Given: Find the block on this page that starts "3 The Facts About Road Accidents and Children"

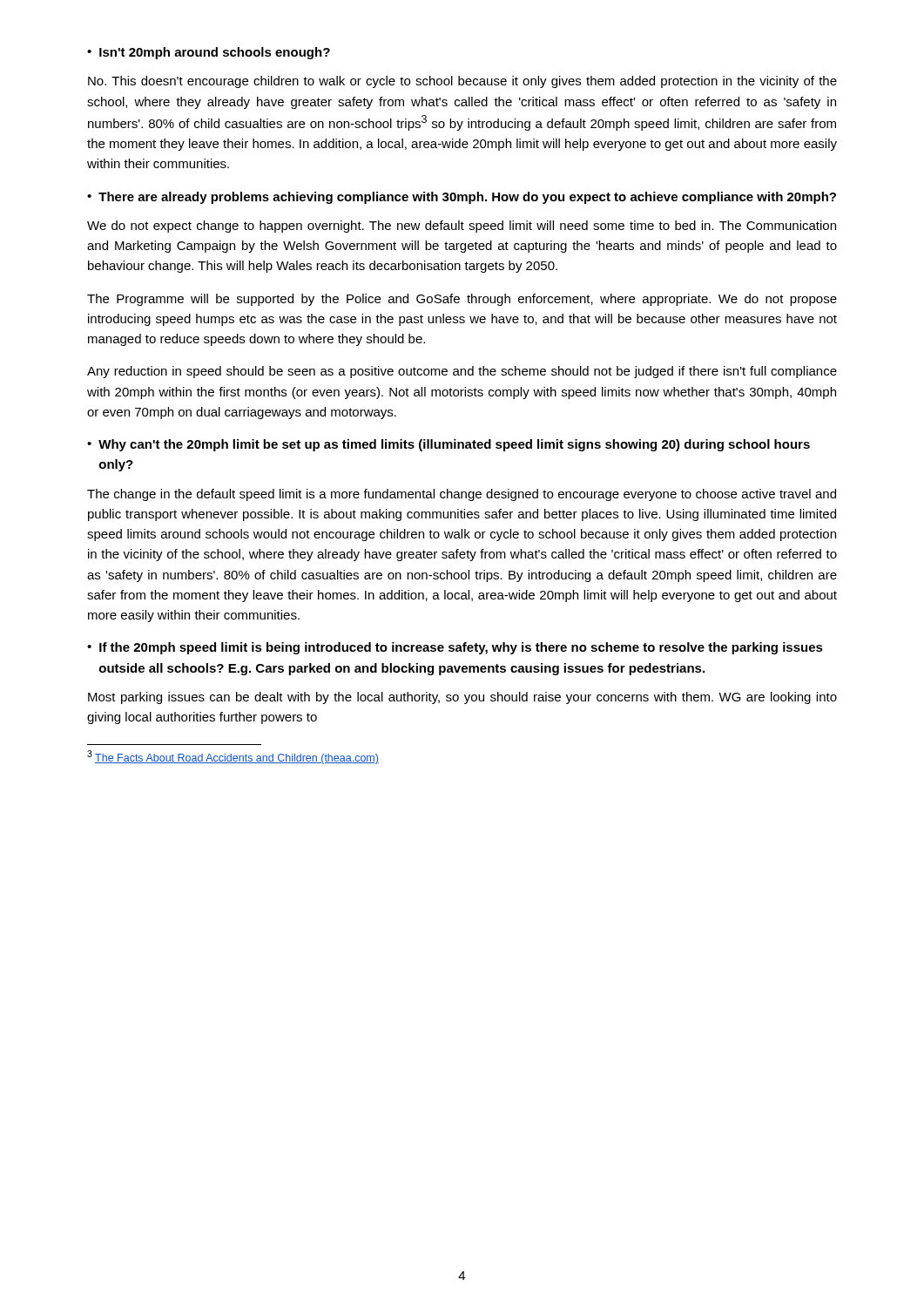Looking at the screenshot, I should (x=233, y=757).
